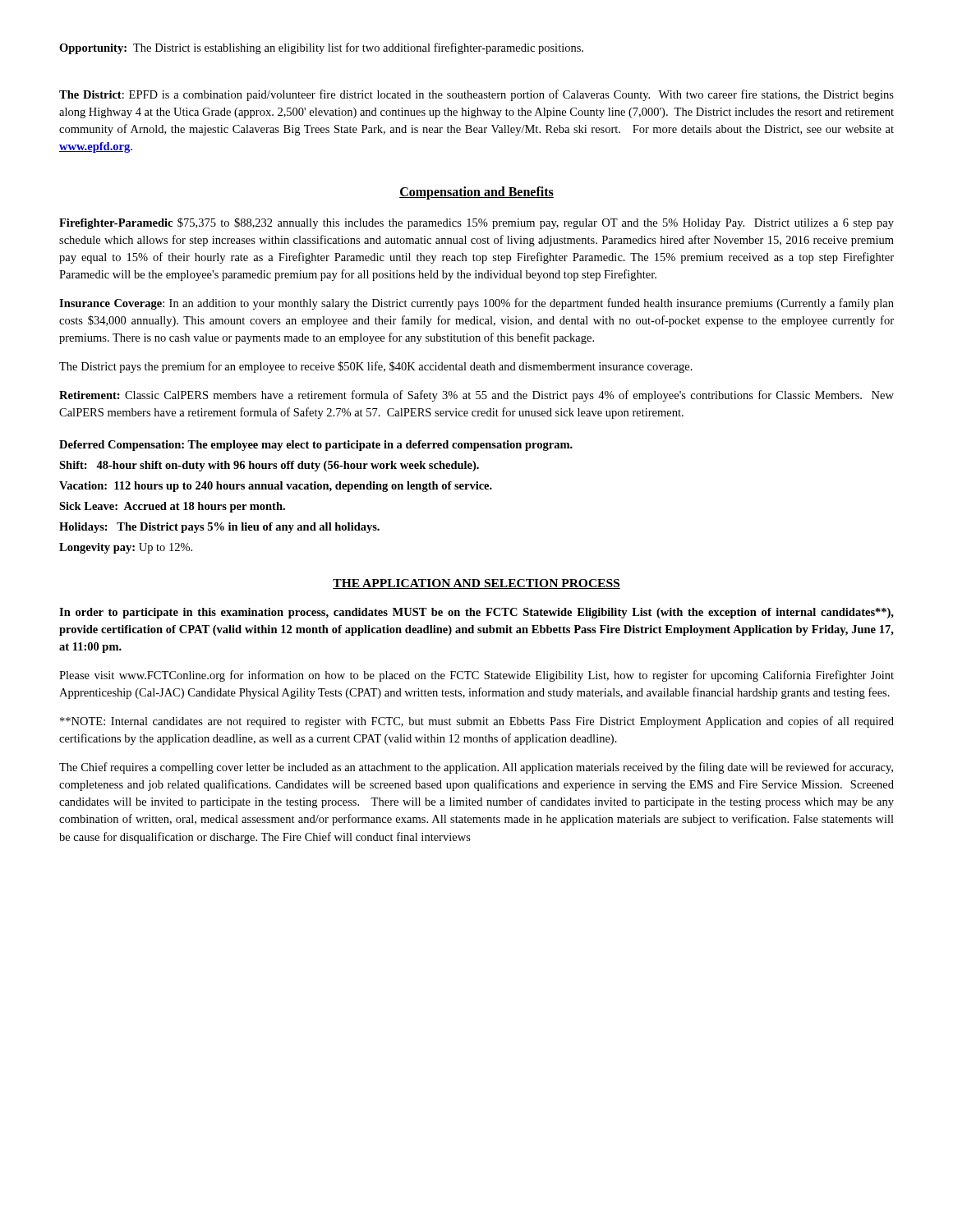Screen dimensions: 1232x953
Task: Find the passage starting "Holidays: The District"
Action: point(220,527)
